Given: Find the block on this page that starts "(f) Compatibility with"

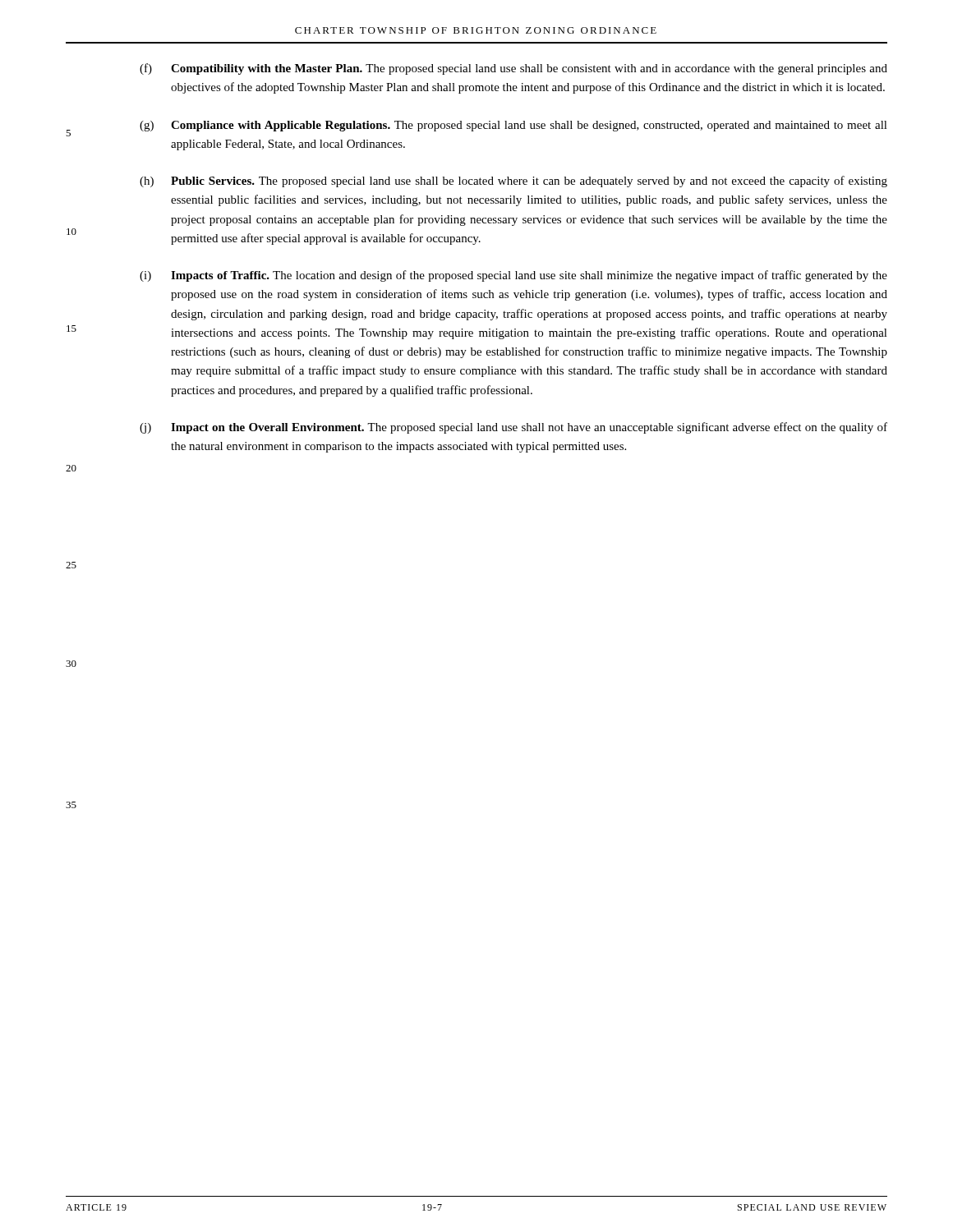Looking at the screenshot, I should (x=513, y=78).
